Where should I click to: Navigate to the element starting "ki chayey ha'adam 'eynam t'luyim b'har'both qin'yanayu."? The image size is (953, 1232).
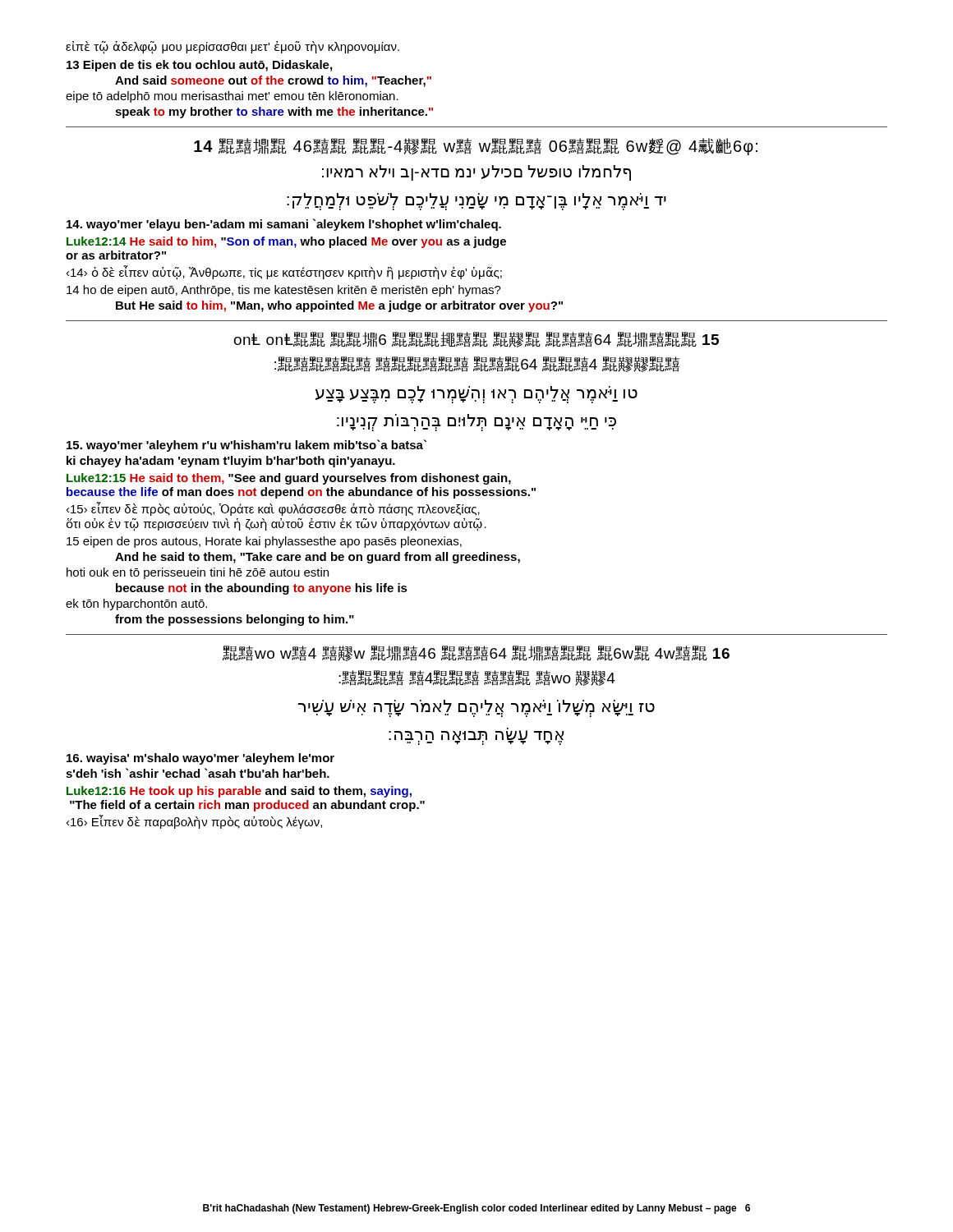(x=231, y=460)
